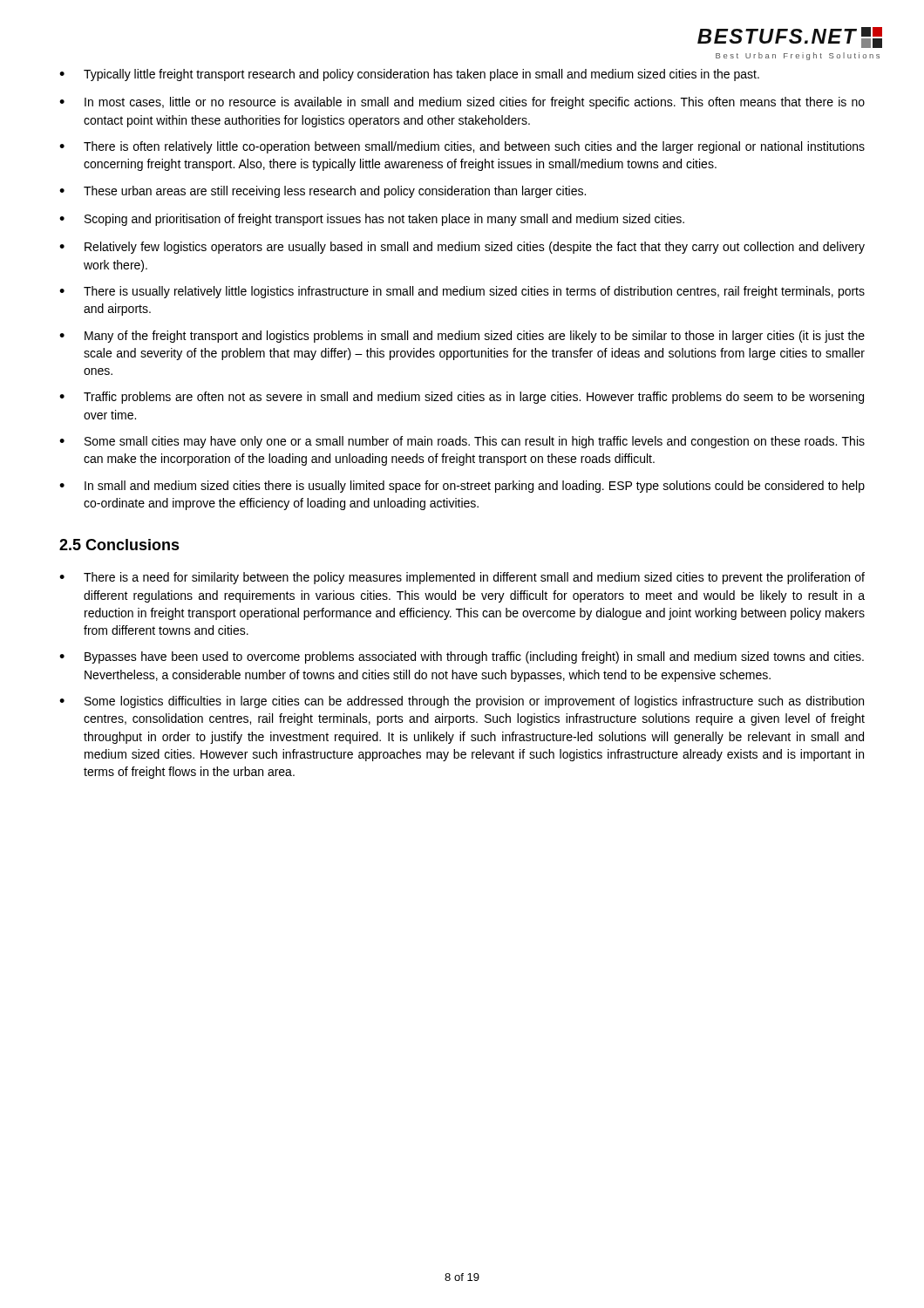This screenshot has height=1308, width=924.
Task: Locate the element starting "• Many of the freight"
Action: pos(462,353)
